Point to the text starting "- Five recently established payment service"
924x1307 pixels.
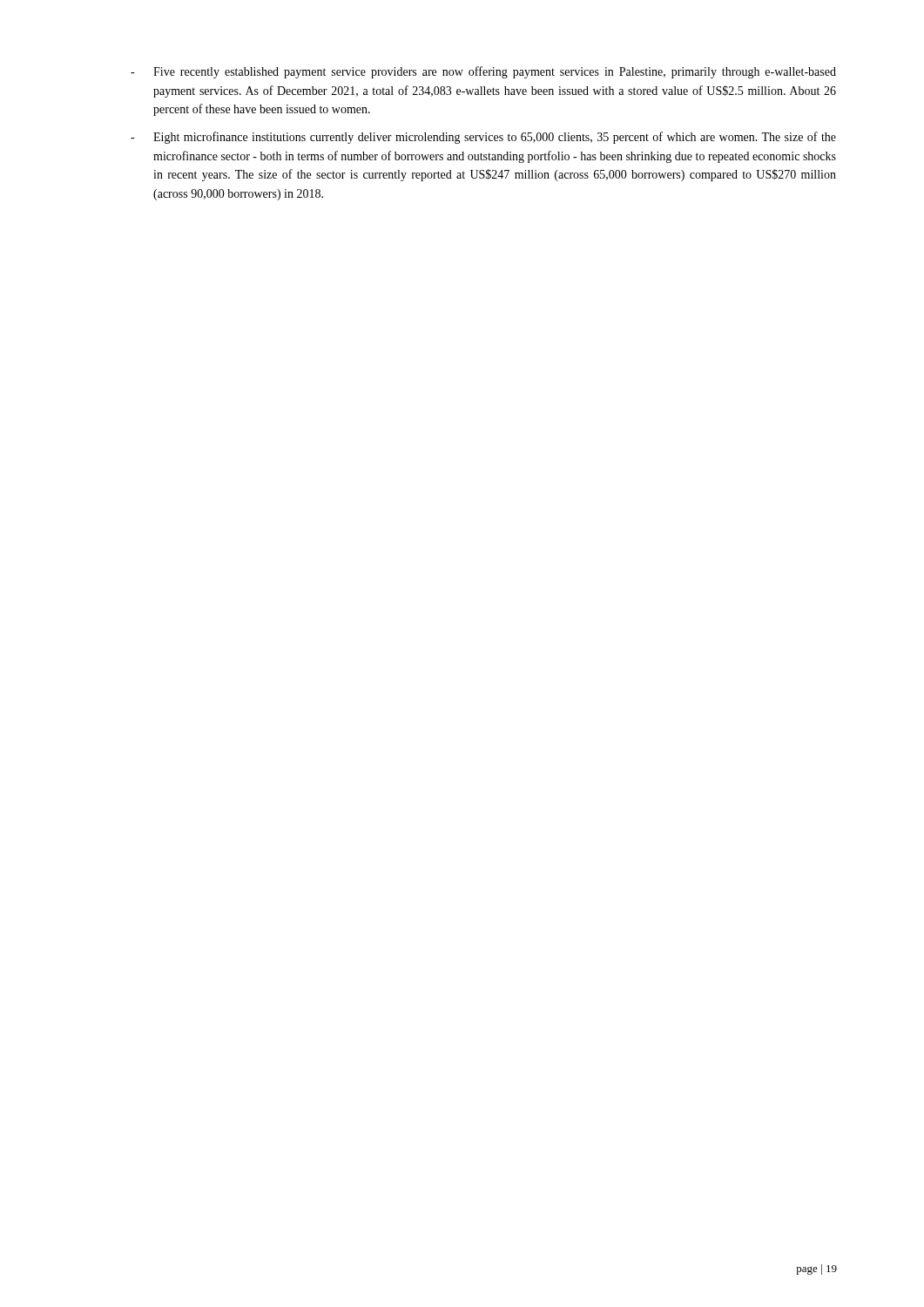point(483,91)
